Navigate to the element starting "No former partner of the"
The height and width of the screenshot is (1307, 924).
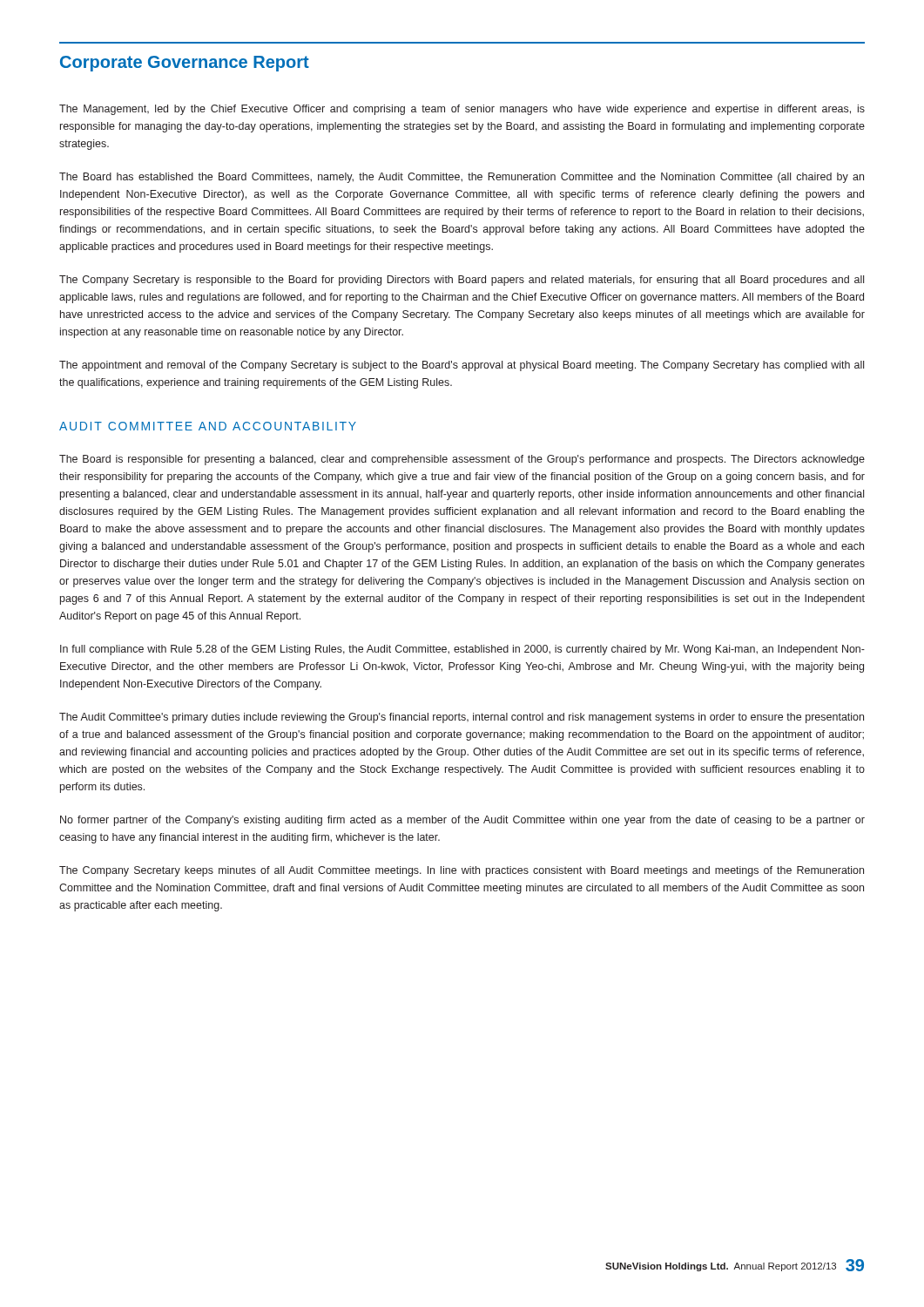point(462,829)
